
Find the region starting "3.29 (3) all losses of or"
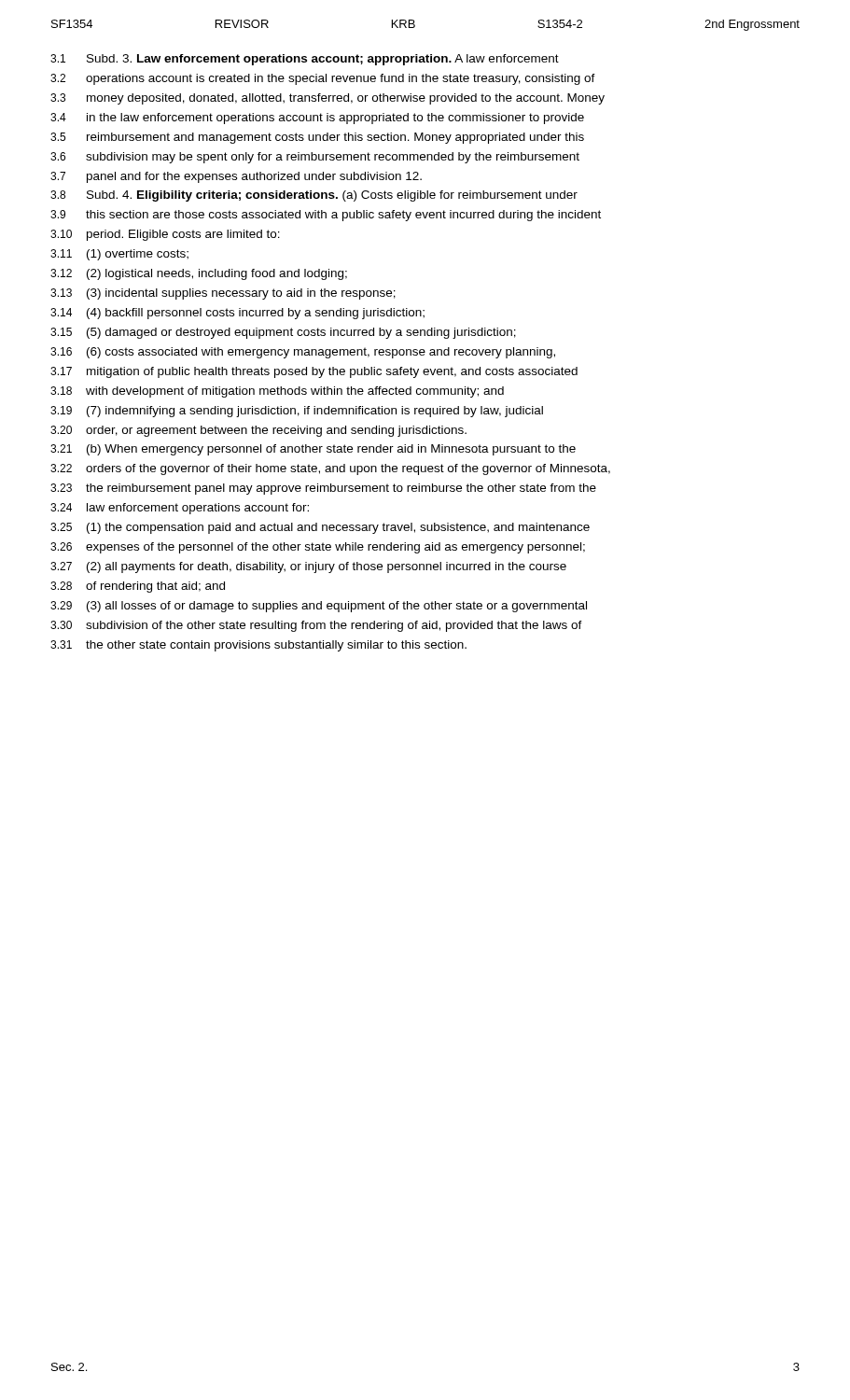425,626
